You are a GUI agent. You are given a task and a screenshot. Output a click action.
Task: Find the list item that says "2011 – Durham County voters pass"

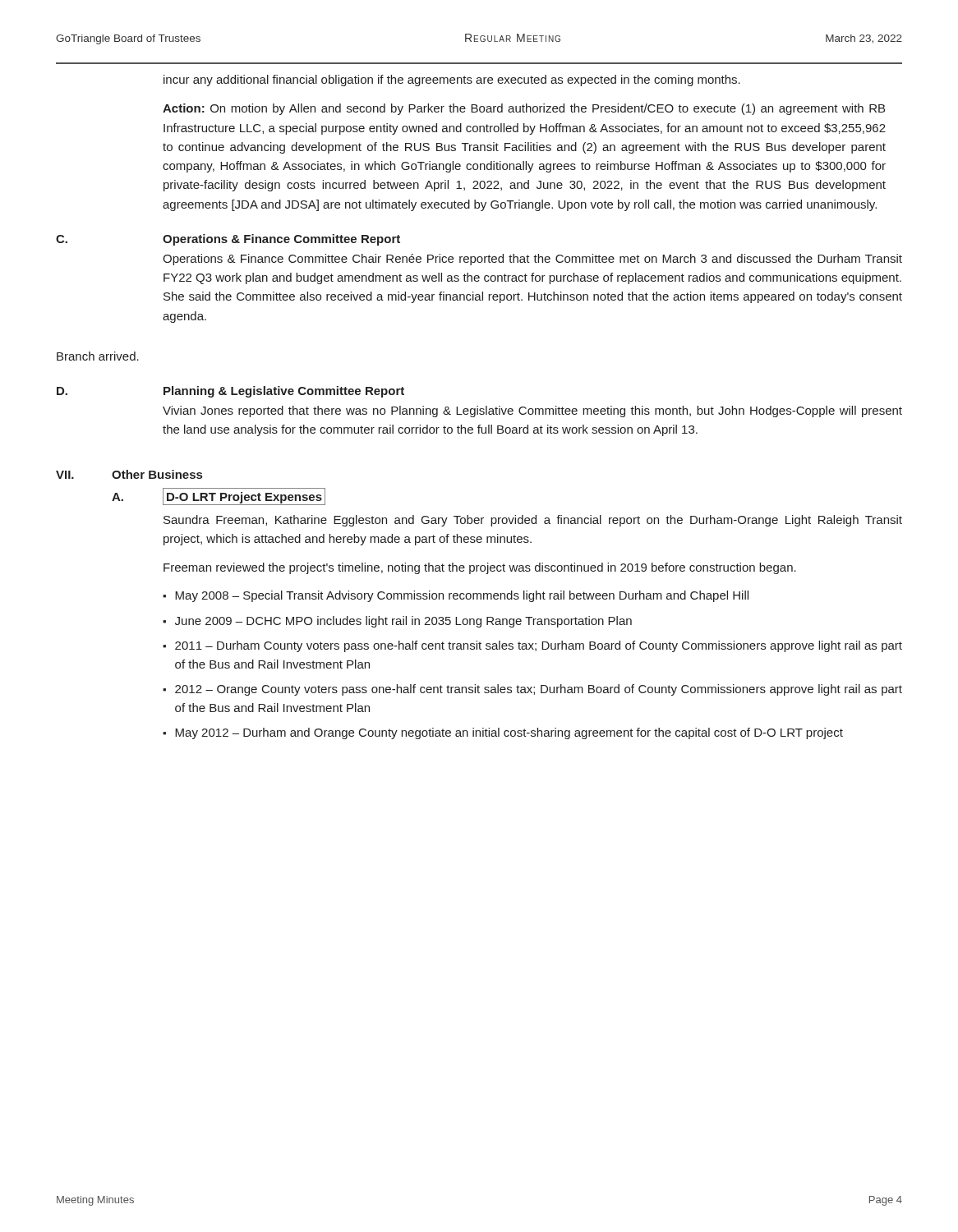[x=538, y=655]
